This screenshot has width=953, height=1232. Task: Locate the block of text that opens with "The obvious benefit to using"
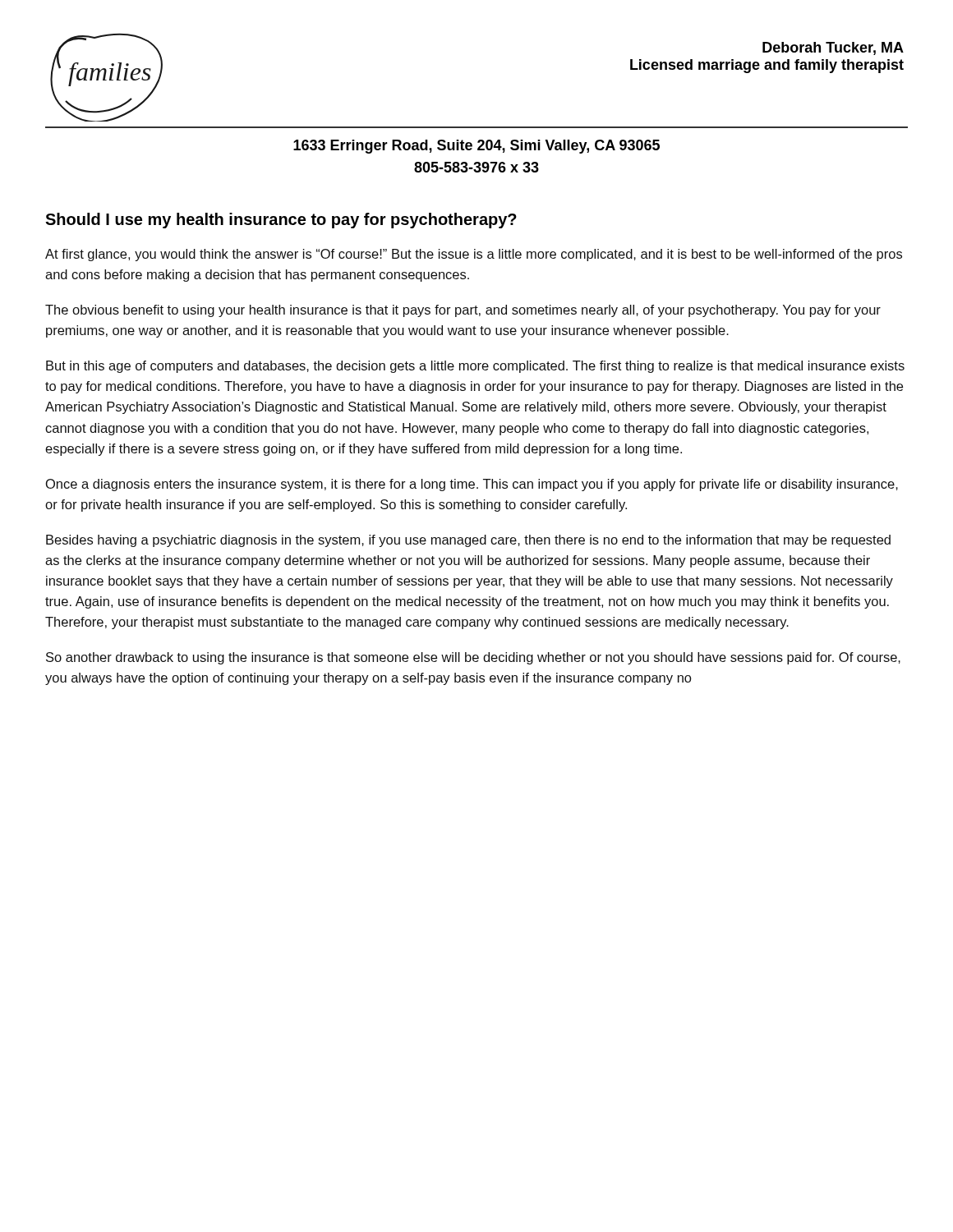point(463,320)
